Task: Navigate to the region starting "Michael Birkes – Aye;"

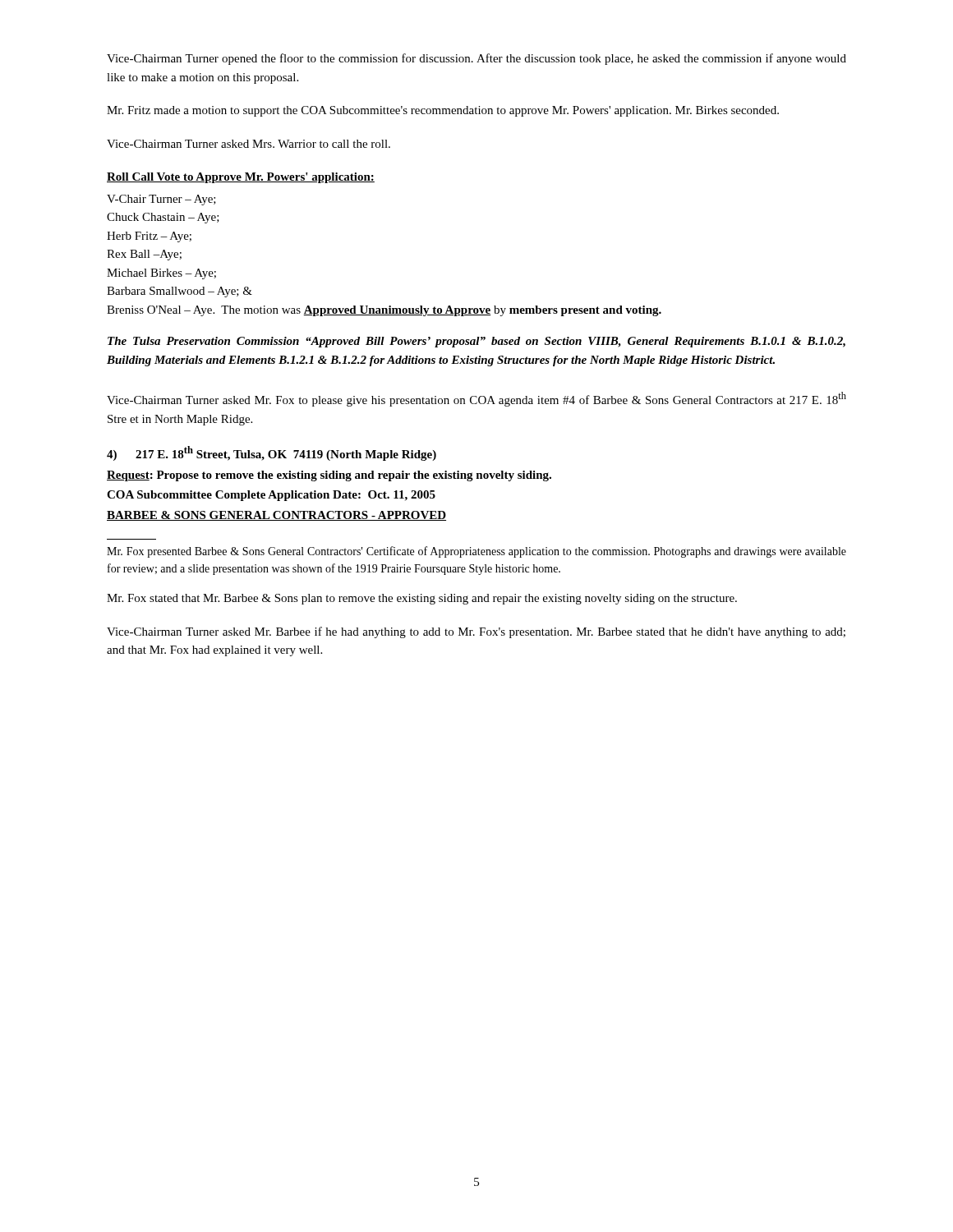Action: (162, 272)
